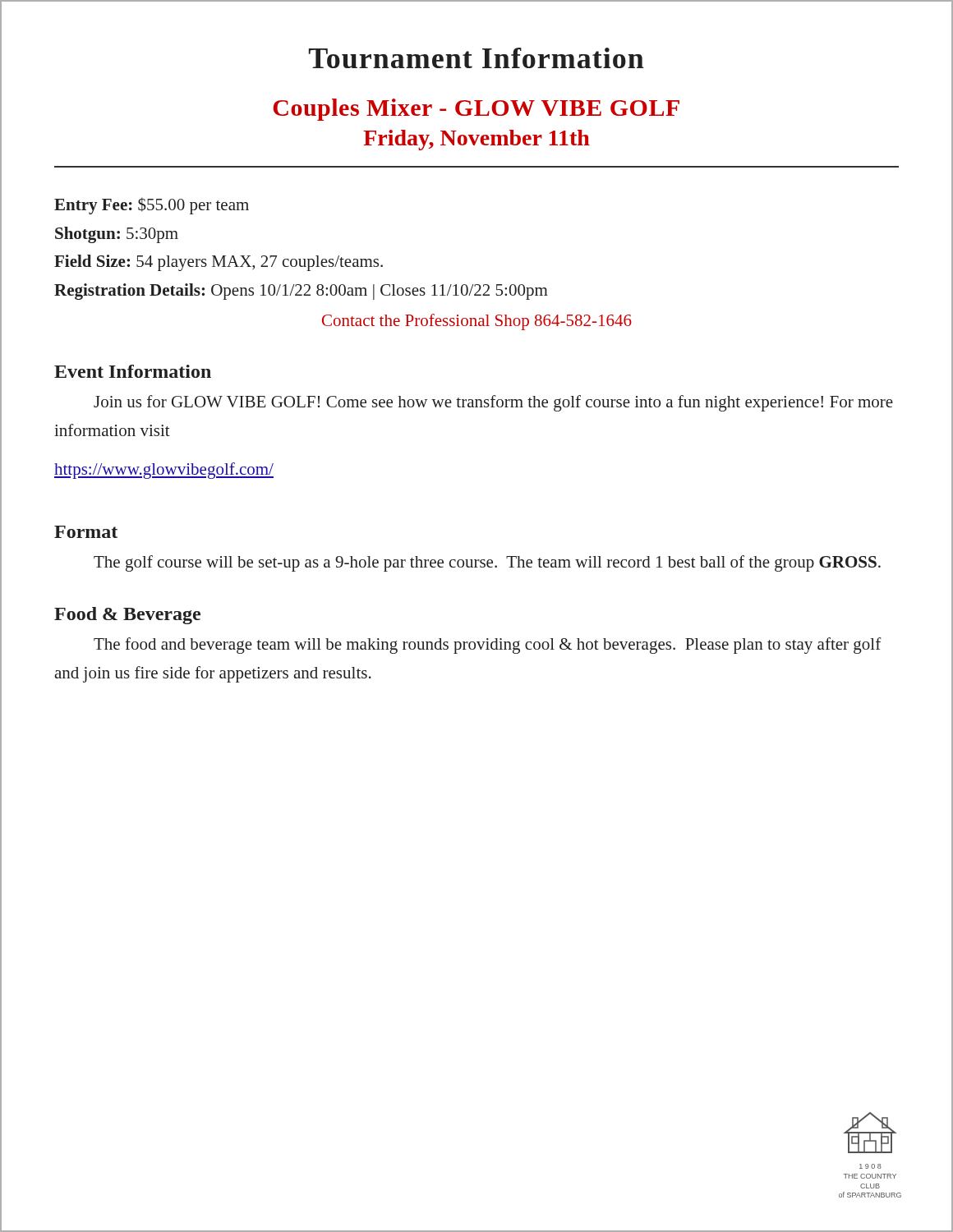Click the logo

coord(870,1151)
